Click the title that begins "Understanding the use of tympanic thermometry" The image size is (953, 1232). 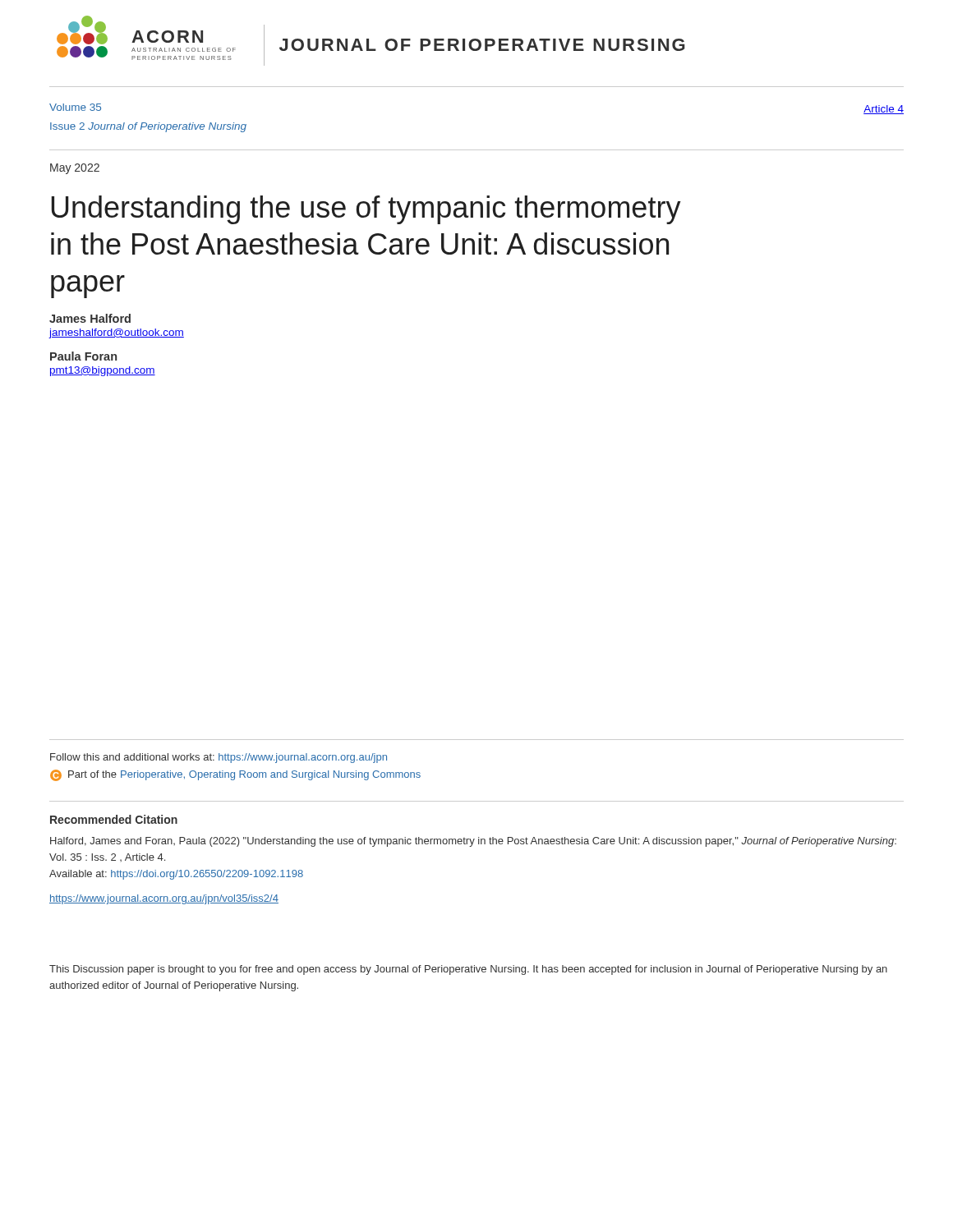(365, 244)
